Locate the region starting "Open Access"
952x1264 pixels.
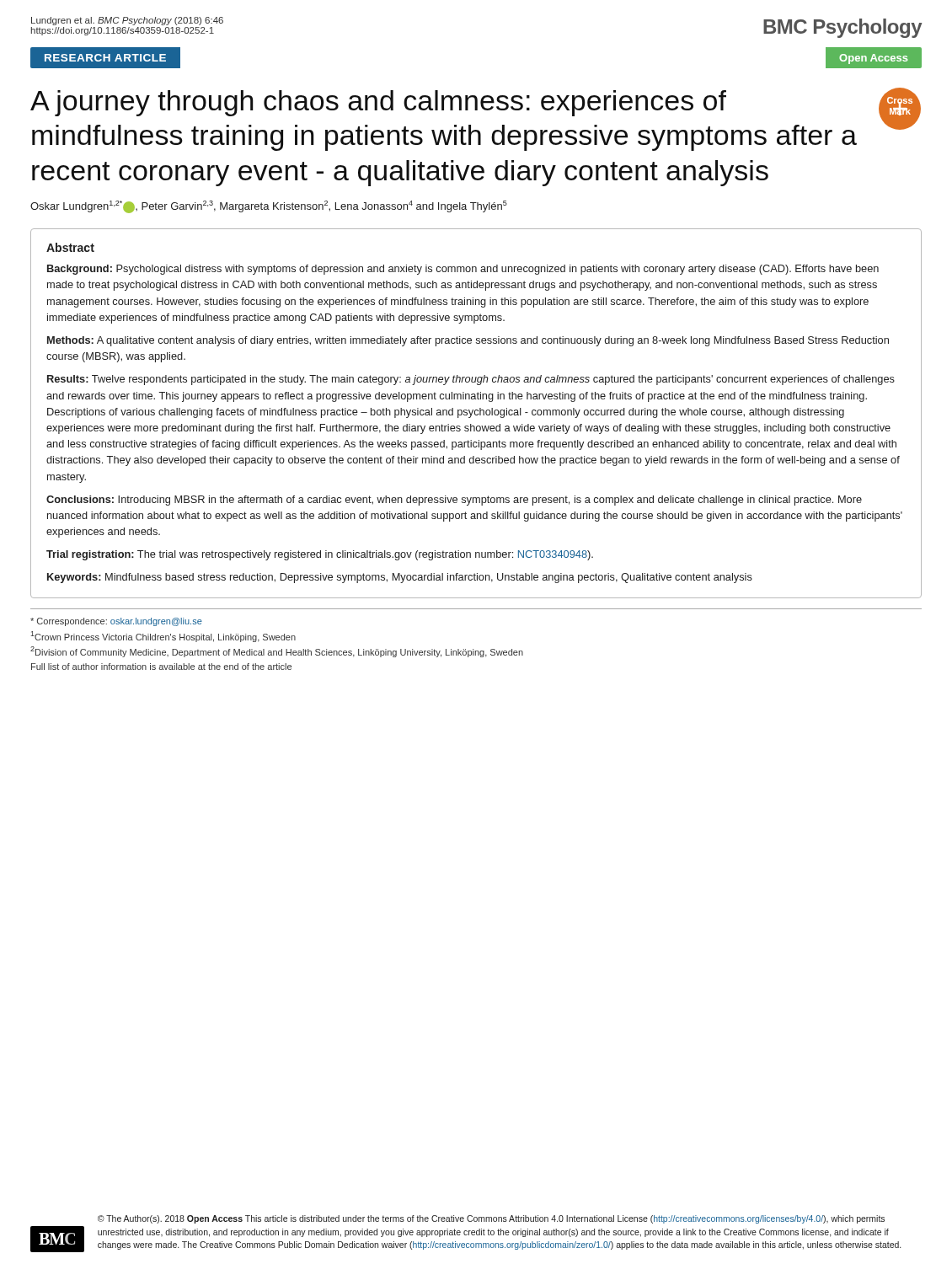[x=874, y=58]
